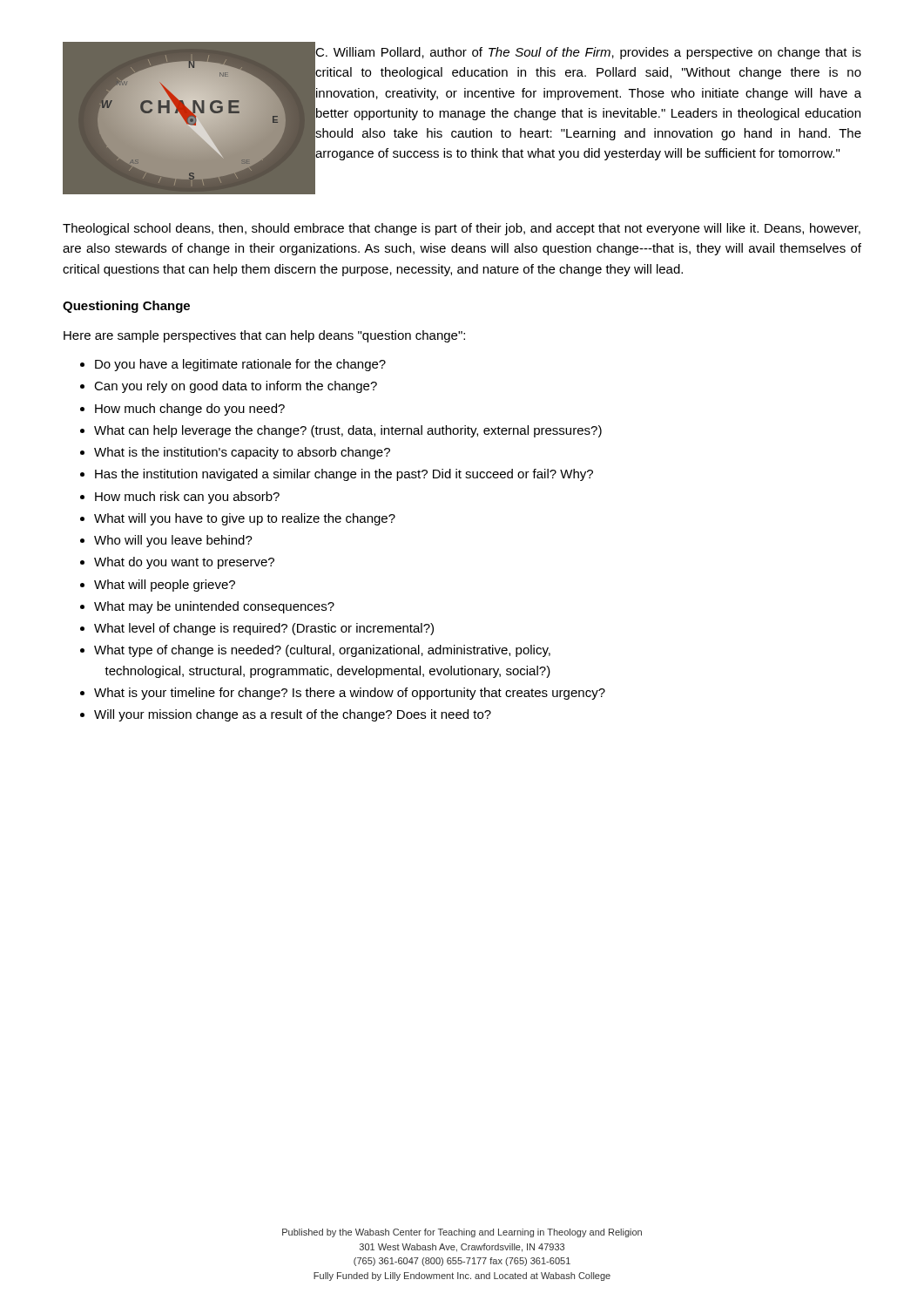Locate the block of text that opens with "What can help leverage the change? (trust, data,"
Screen dimensions: 1307x924
click(348, 430)
